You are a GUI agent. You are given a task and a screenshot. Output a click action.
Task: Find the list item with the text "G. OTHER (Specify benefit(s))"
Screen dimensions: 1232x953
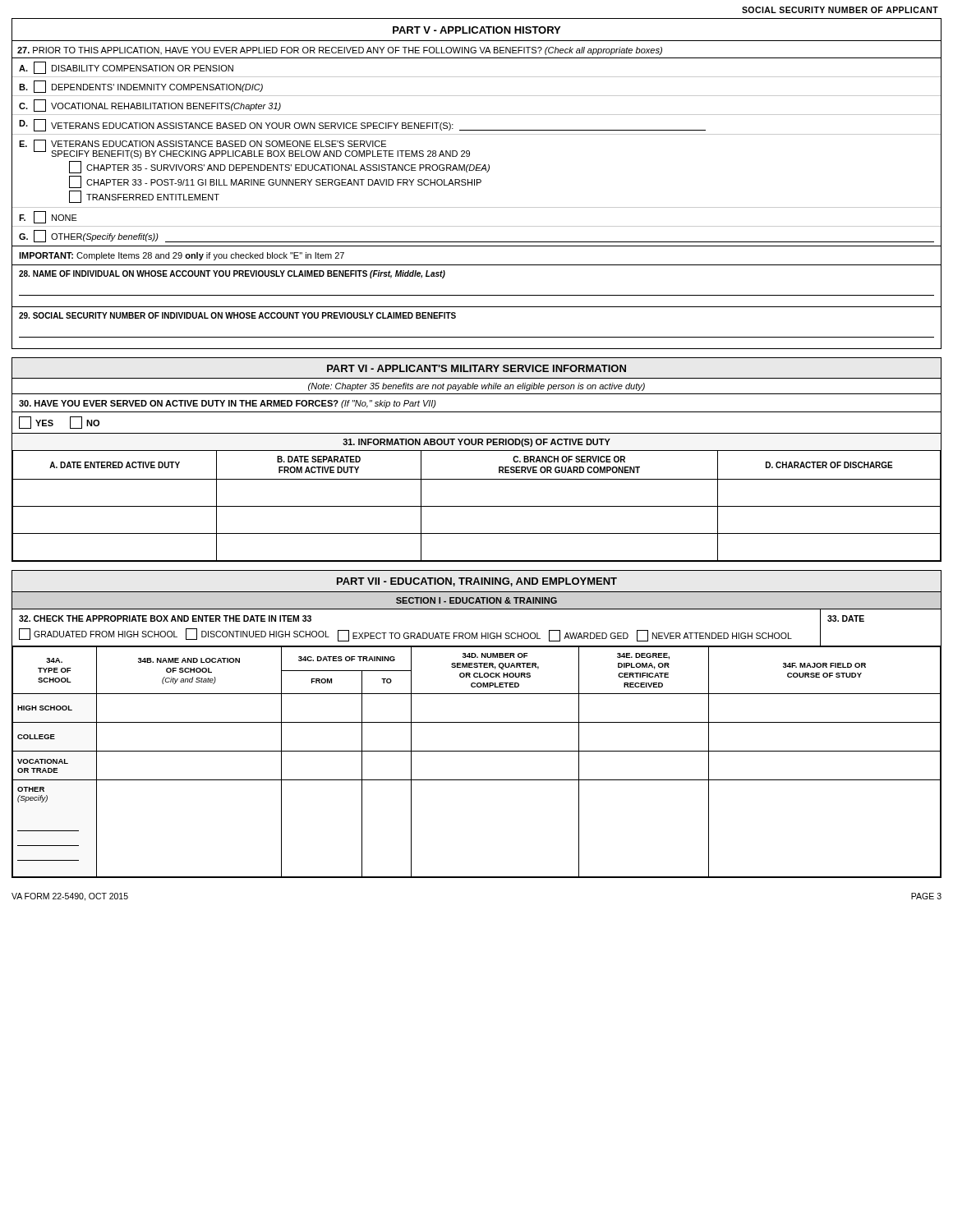[x=476, y=236]
